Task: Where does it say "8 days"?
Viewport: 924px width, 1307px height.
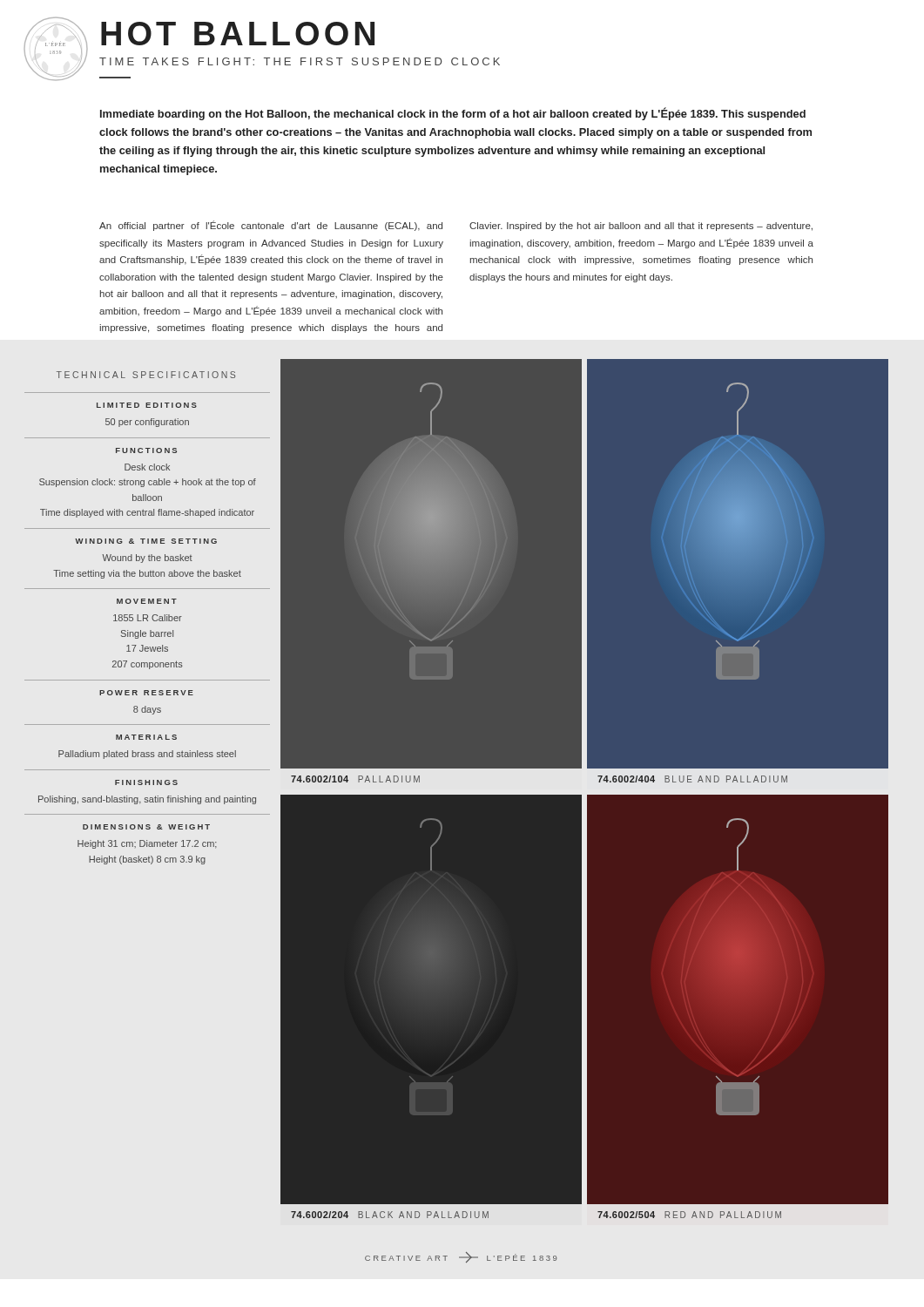Action: (147, 709)
